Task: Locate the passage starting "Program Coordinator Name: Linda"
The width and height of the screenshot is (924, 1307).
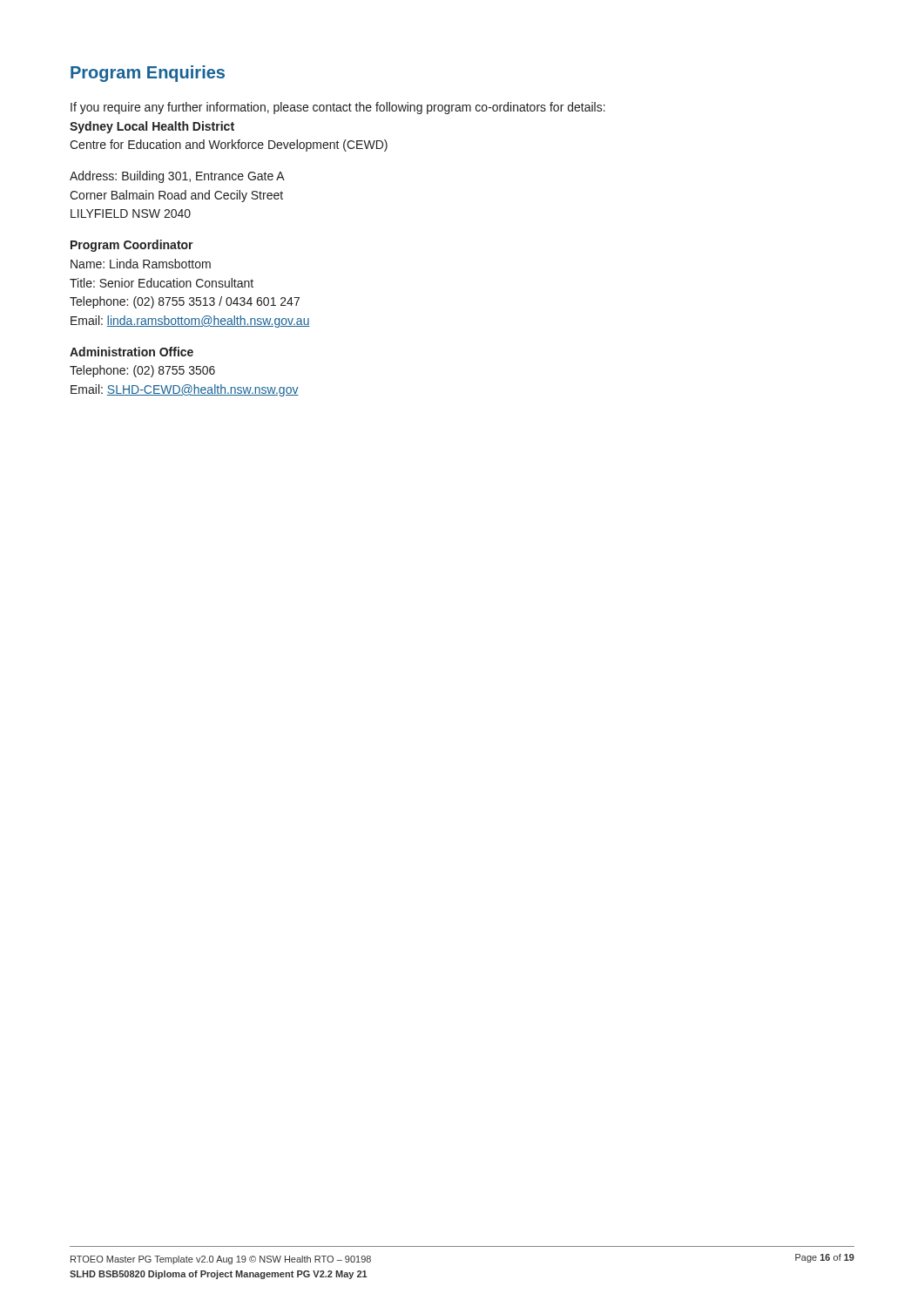Action: 190,283
